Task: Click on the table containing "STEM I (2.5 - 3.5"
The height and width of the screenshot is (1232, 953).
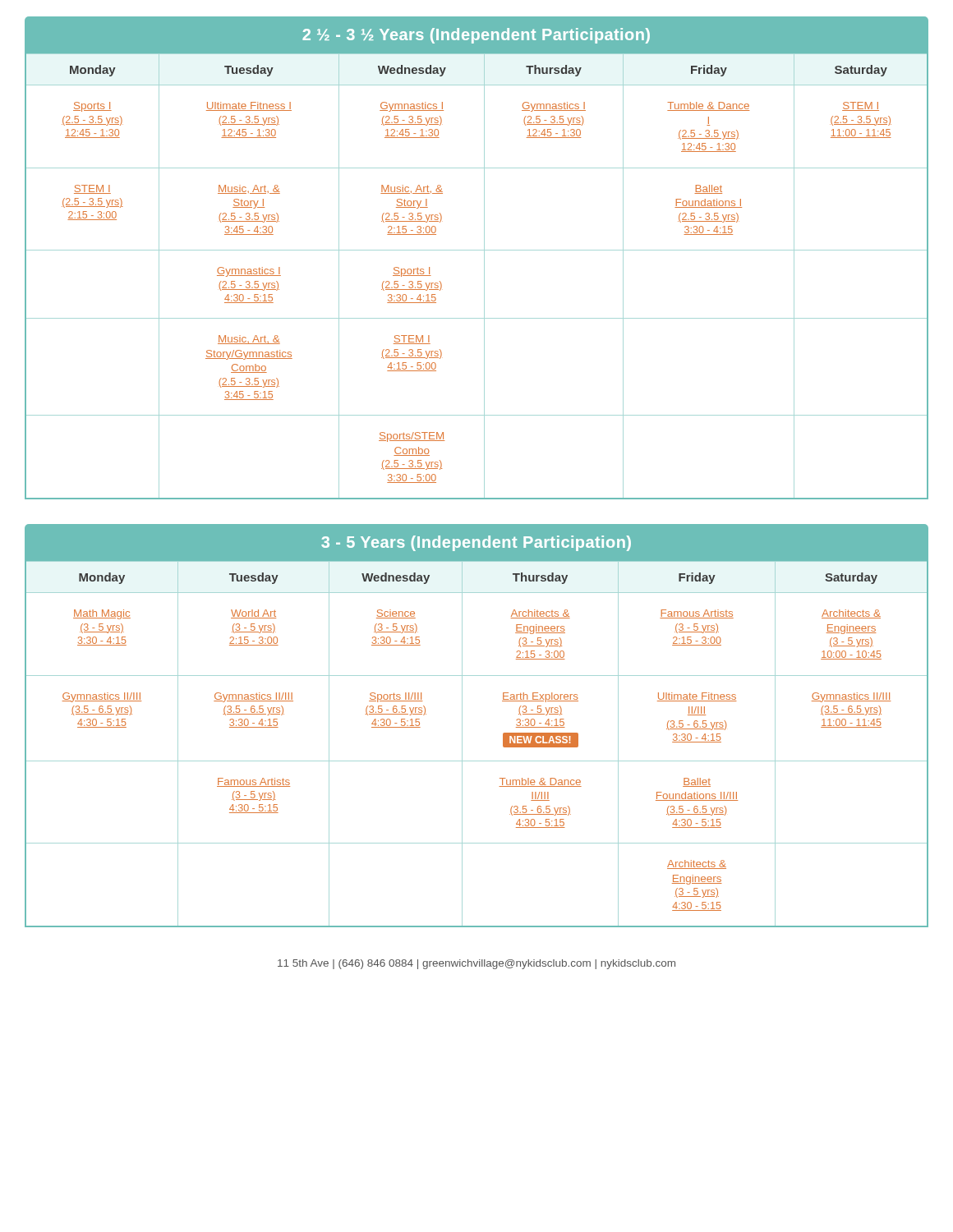Action: click(476, 276)
